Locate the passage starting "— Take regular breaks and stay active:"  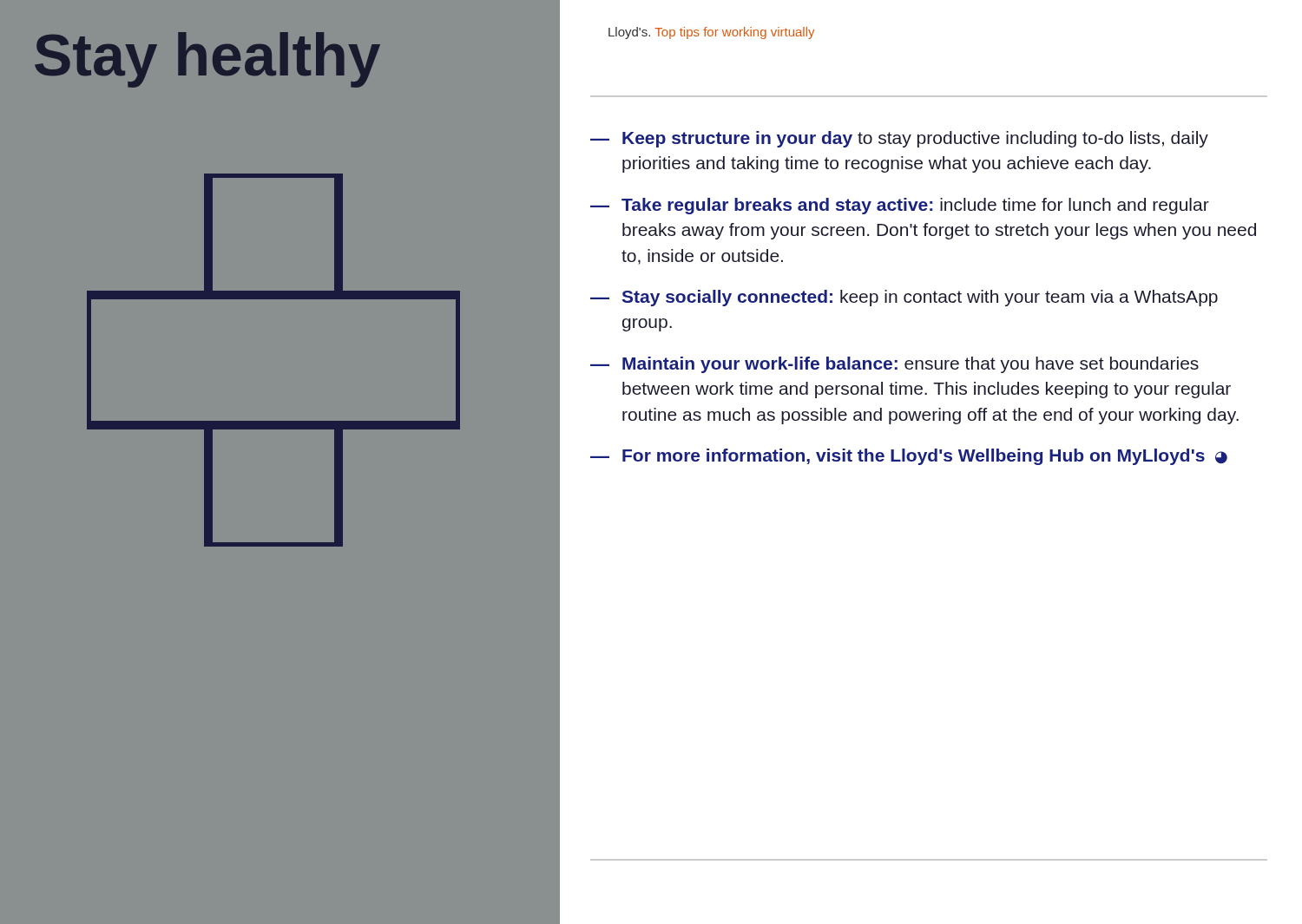click(x=929, y=230)
